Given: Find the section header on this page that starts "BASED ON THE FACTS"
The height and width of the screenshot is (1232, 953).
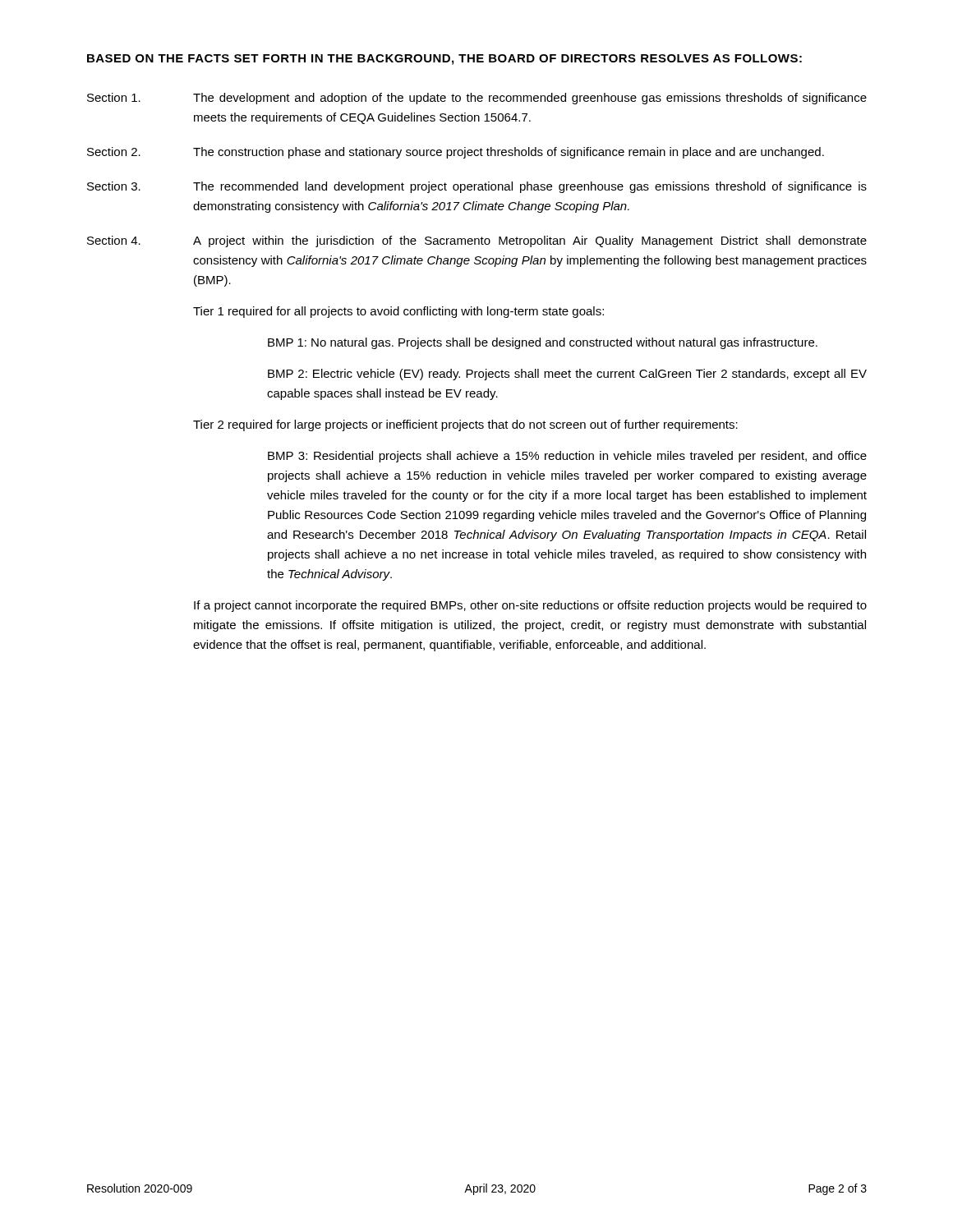Looking at the screenshot, I should coord(445,58).
